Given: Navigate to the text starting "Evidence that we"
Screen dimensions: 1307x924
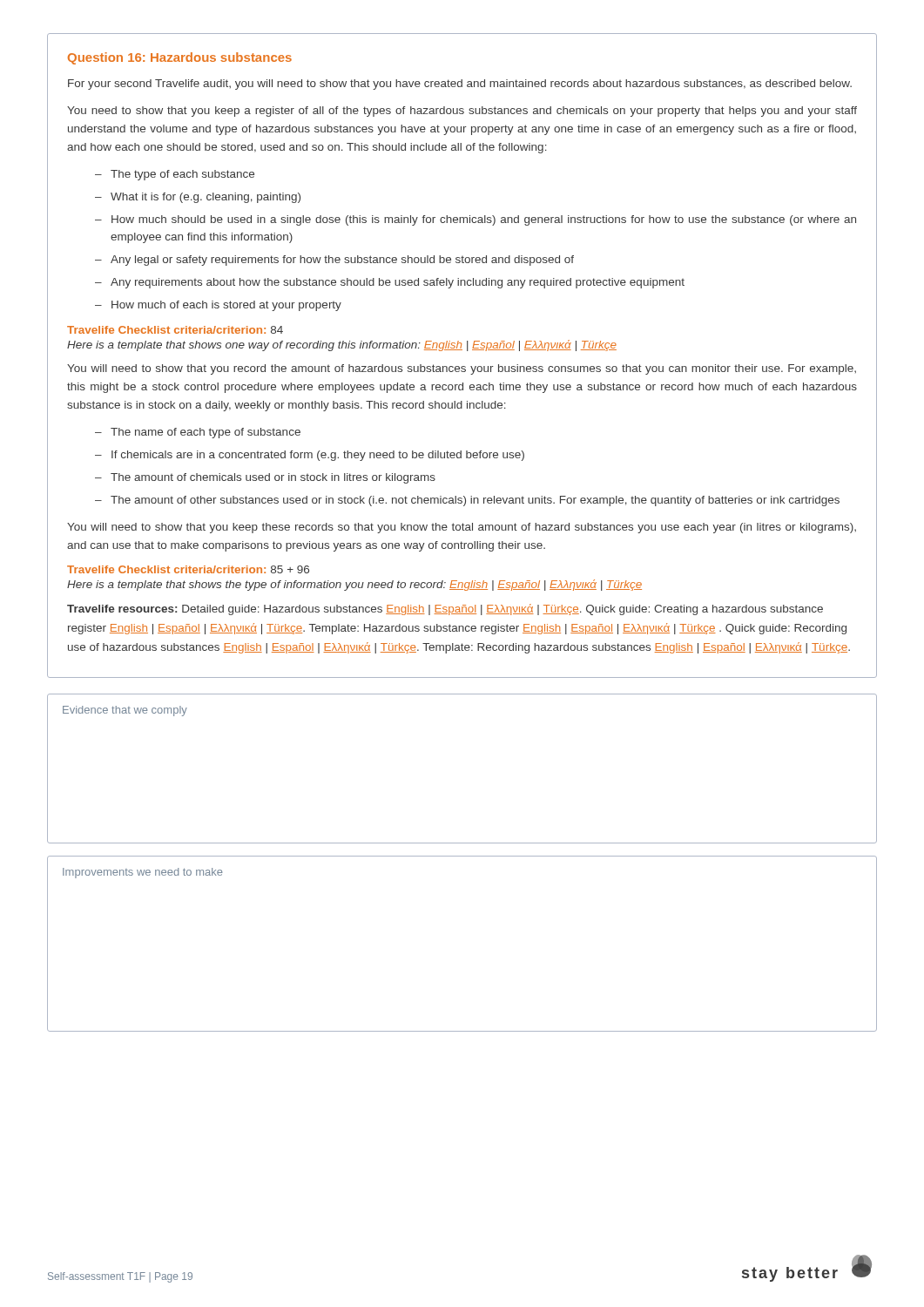Looking at the screenshot, I should 124,710.
